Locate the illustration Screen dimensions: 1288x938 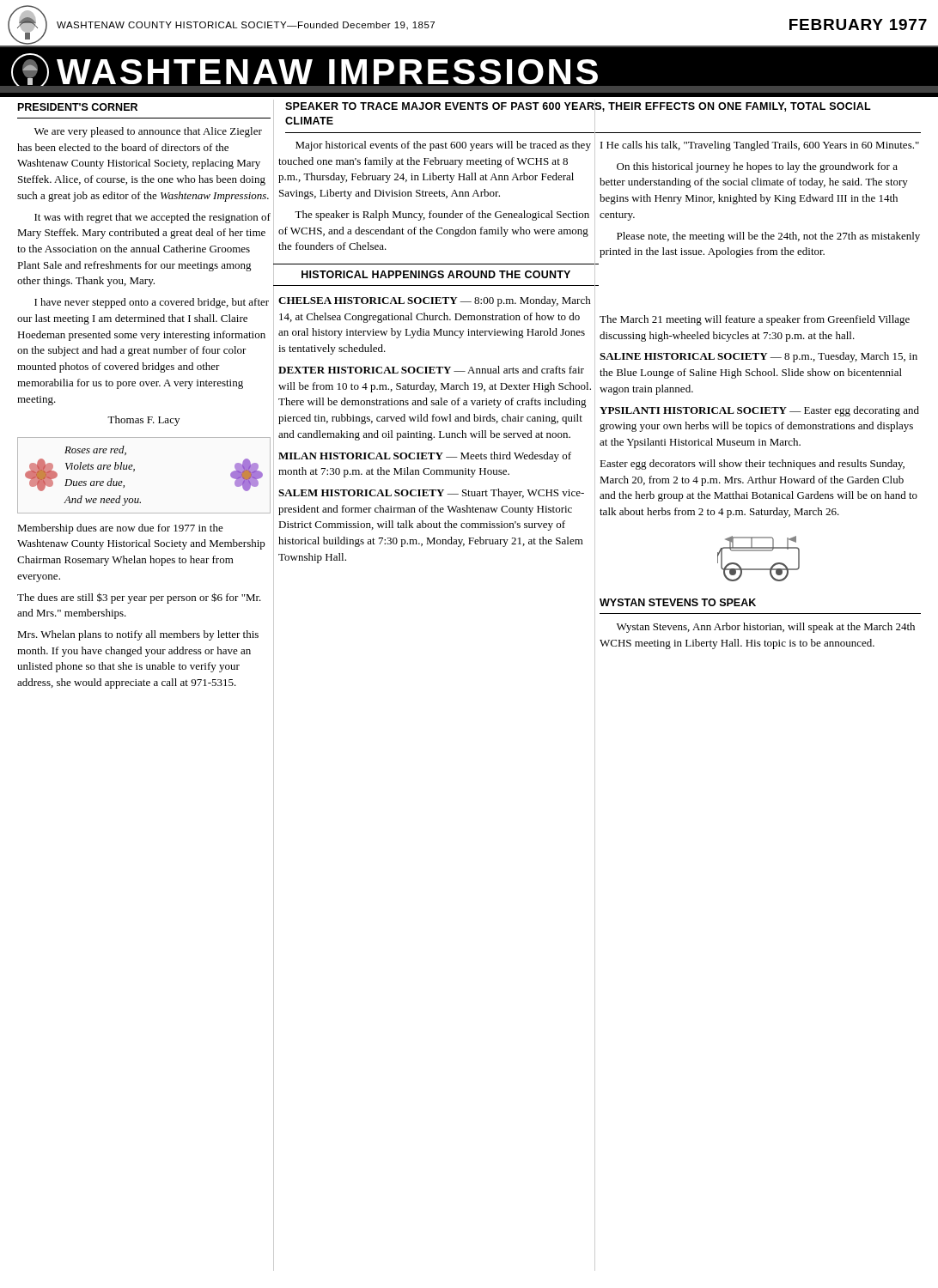click(x=760, y=559)
